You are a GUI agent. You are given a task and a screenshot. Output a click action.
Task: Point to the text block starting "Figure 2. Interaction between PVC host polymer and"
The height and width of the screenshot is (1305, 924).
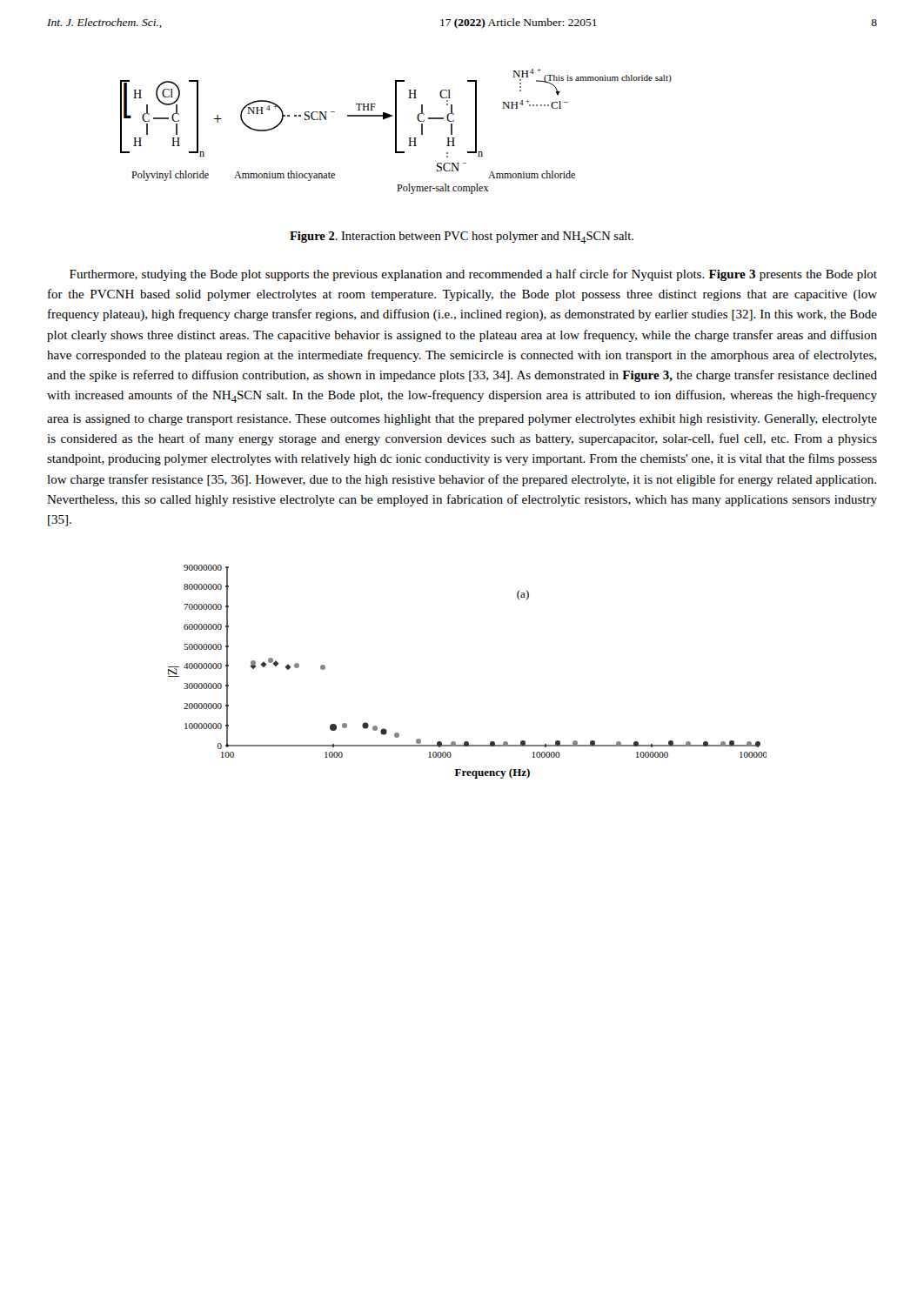462,237
